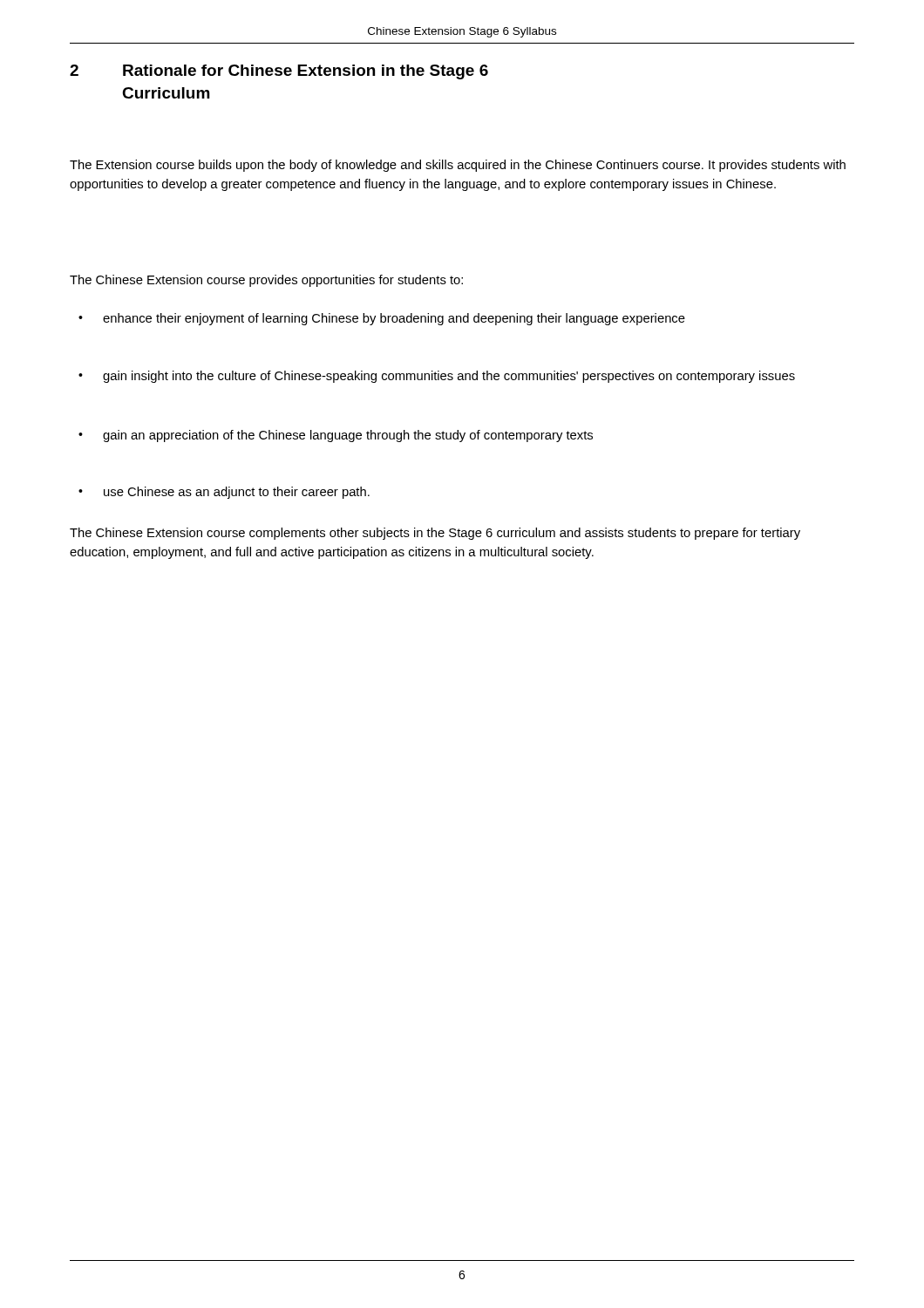Image resolution: width=924 pixels, height=1308 pixels.
Task: Find the text starting "2 Rationale for Chinese Extension in the"
Action: tap(462, 82)
